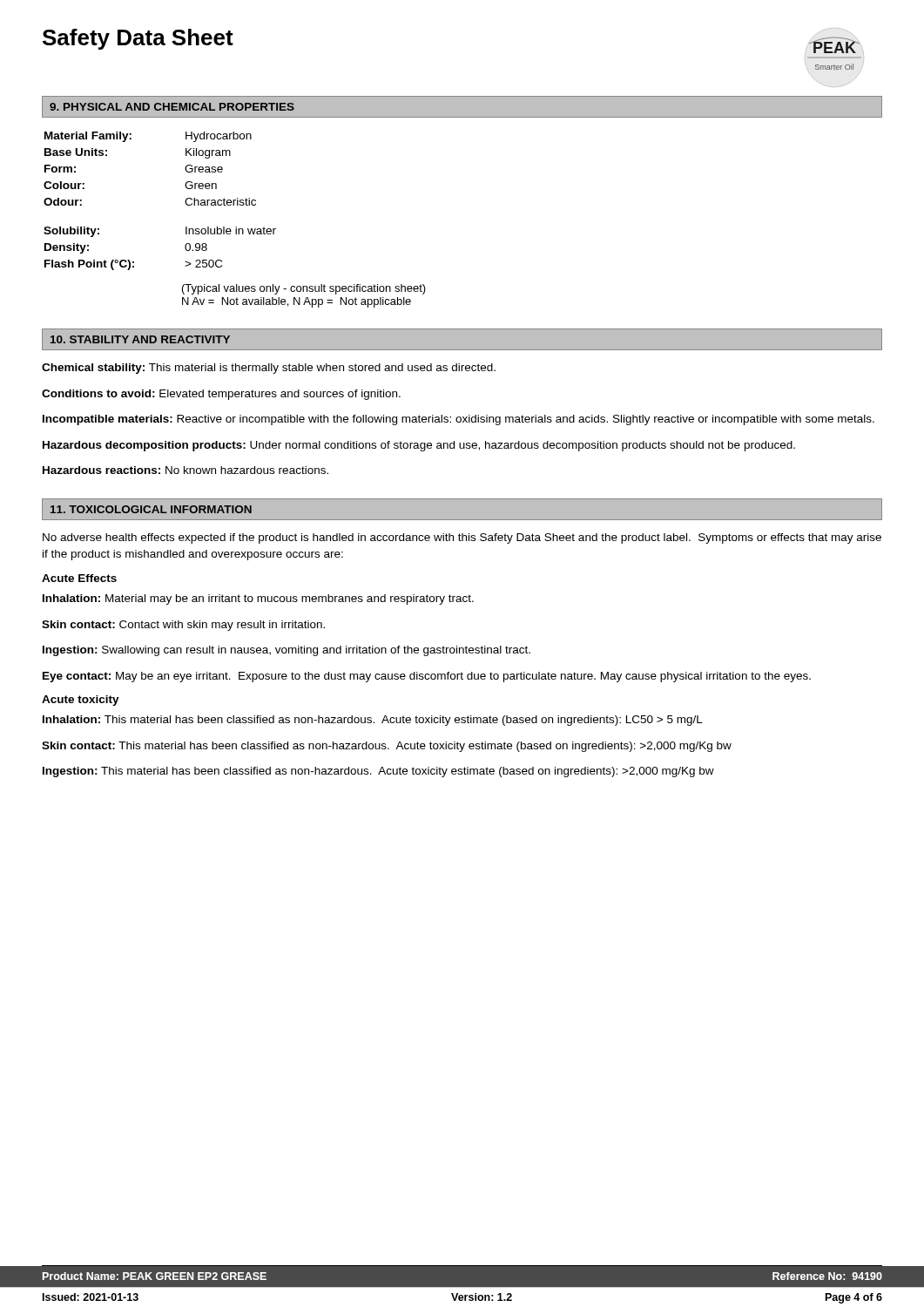Click on the text that says "Acute Effects"
This screenshot has width=924, height=1307.
click(x=79, y=578)
